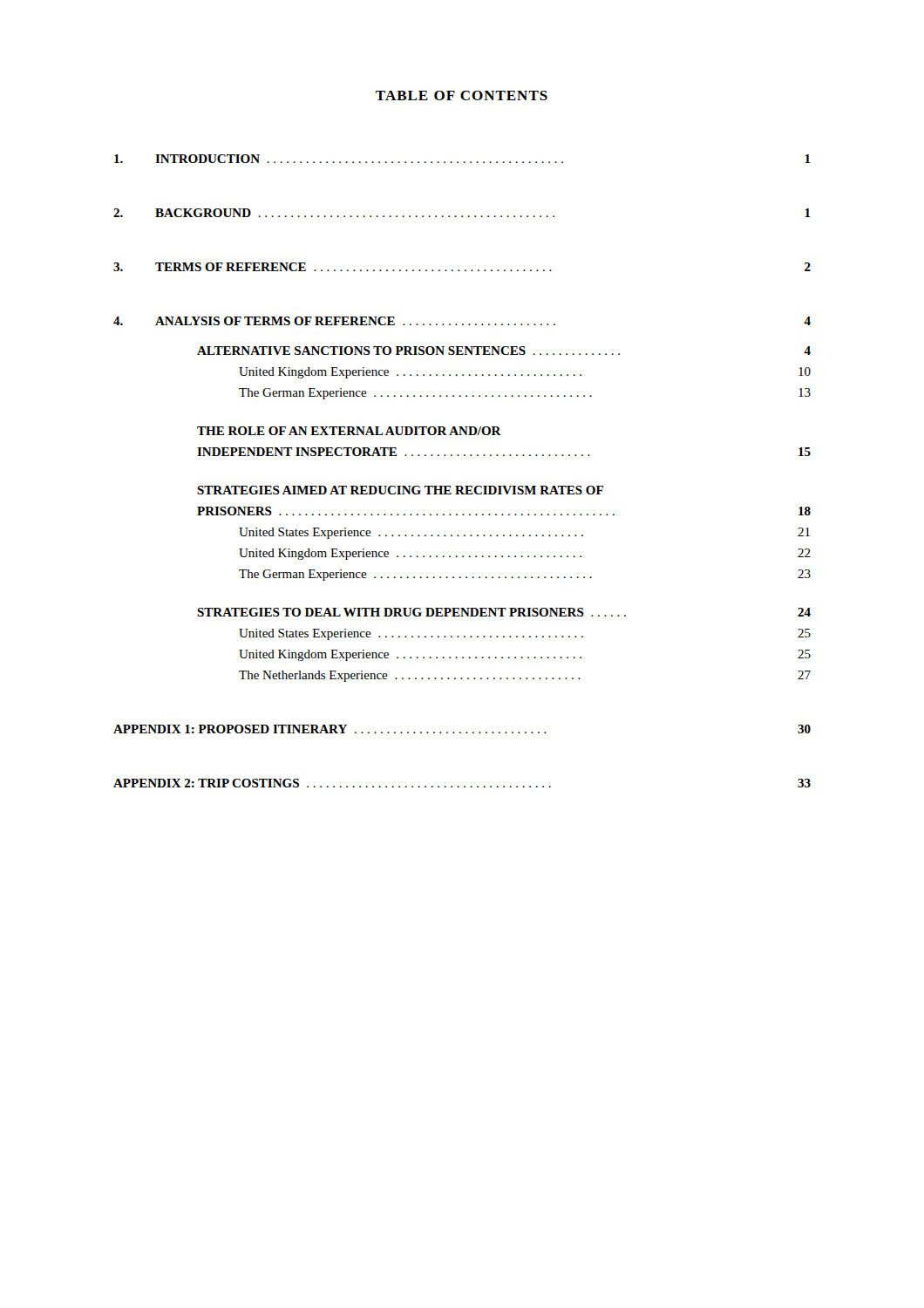Click the passage that begins "ALTERNATIVE SANCTIONS TO PRISON SENTENCES ."

point(504,351)
